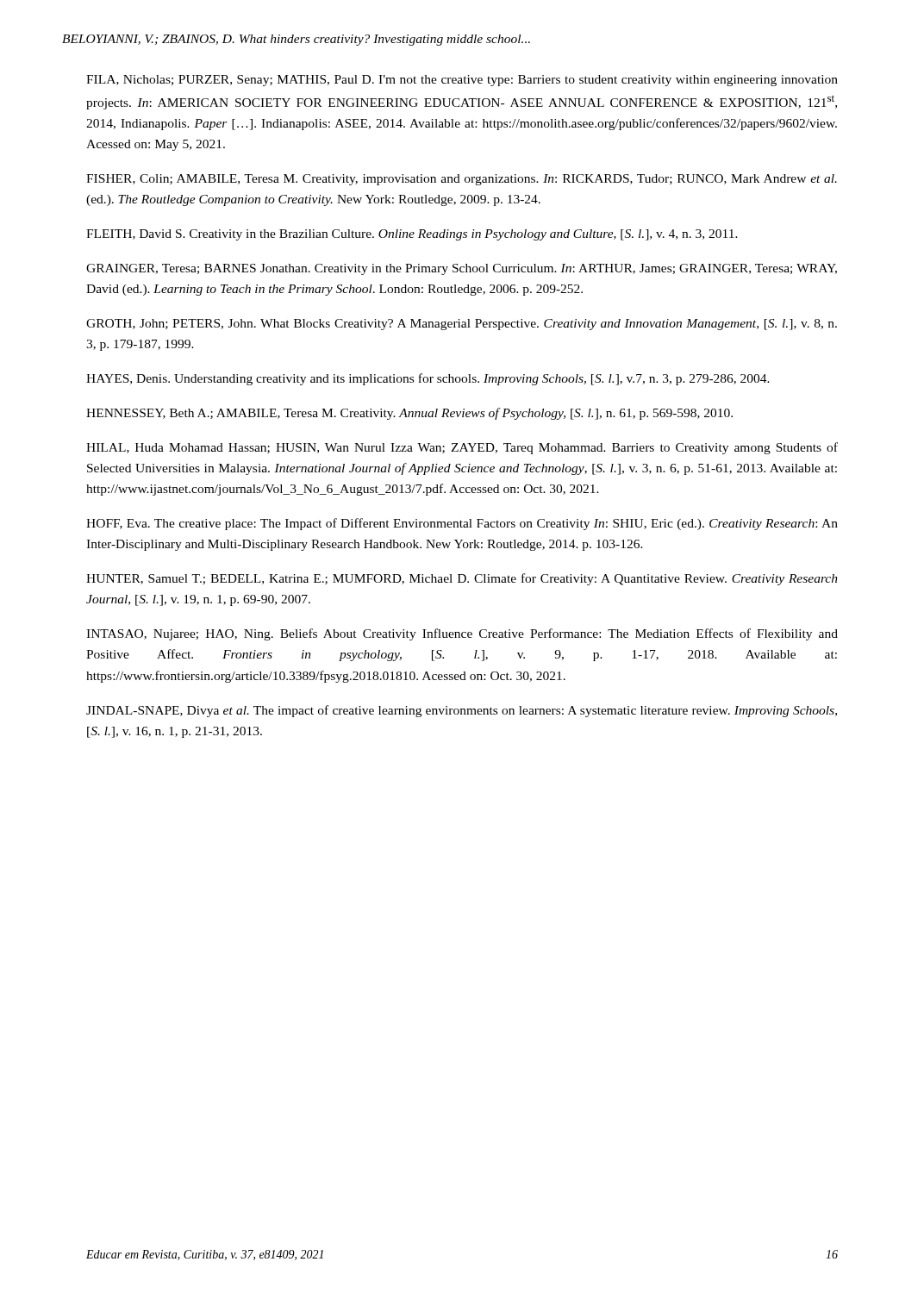Click the passage that begins "GRAINGER, Teresa; BARNES"

pos(462,278)
